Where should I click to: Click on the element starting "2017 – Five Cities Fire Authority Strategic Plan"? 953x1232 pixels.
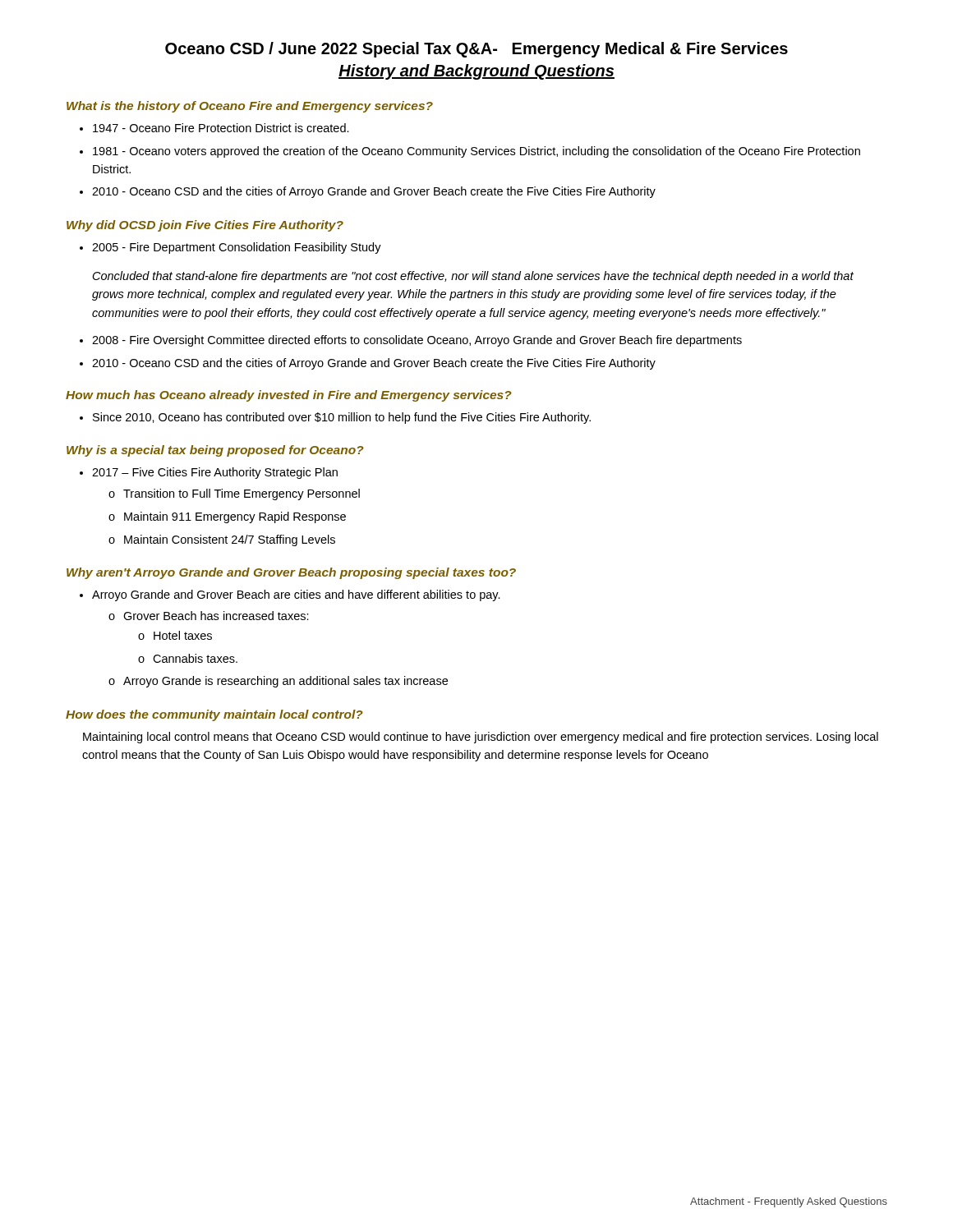209,473
